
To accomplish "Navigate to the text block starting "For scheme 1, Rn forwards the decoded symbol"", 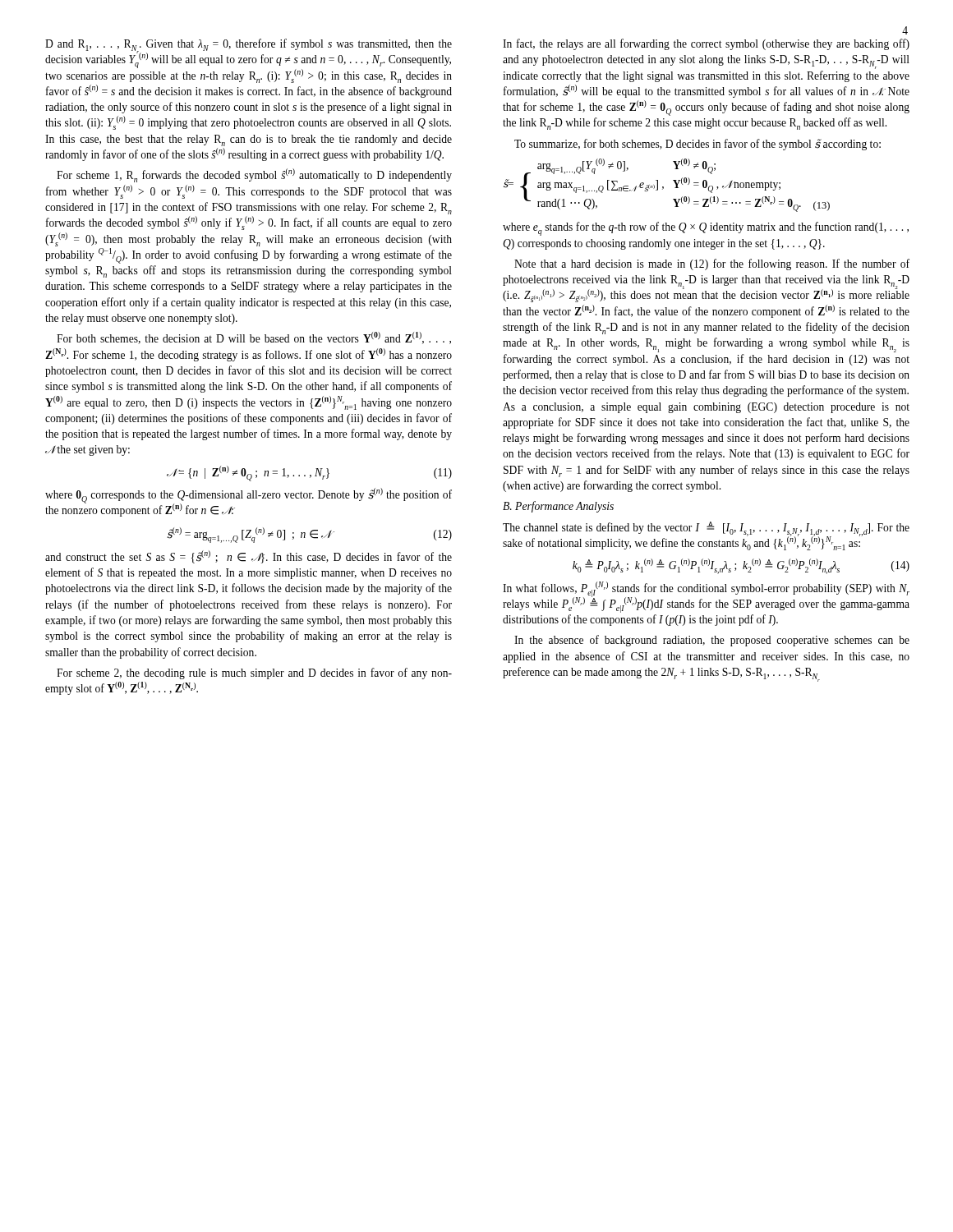I will pyautogui.click(x=248, y=247).
